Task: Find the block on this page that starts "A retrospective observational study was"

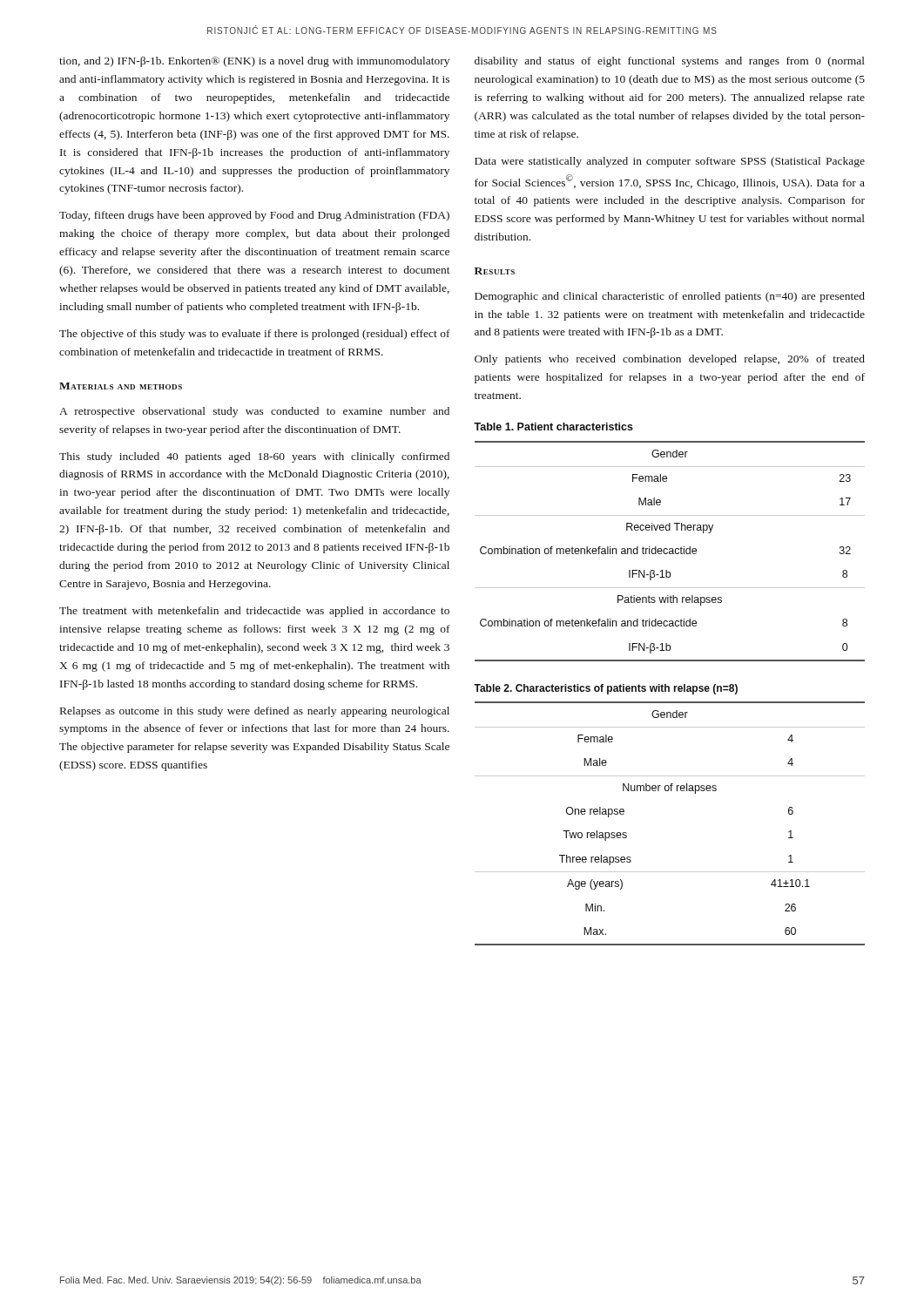Action: pyautogui.click(x=255, y=421)
